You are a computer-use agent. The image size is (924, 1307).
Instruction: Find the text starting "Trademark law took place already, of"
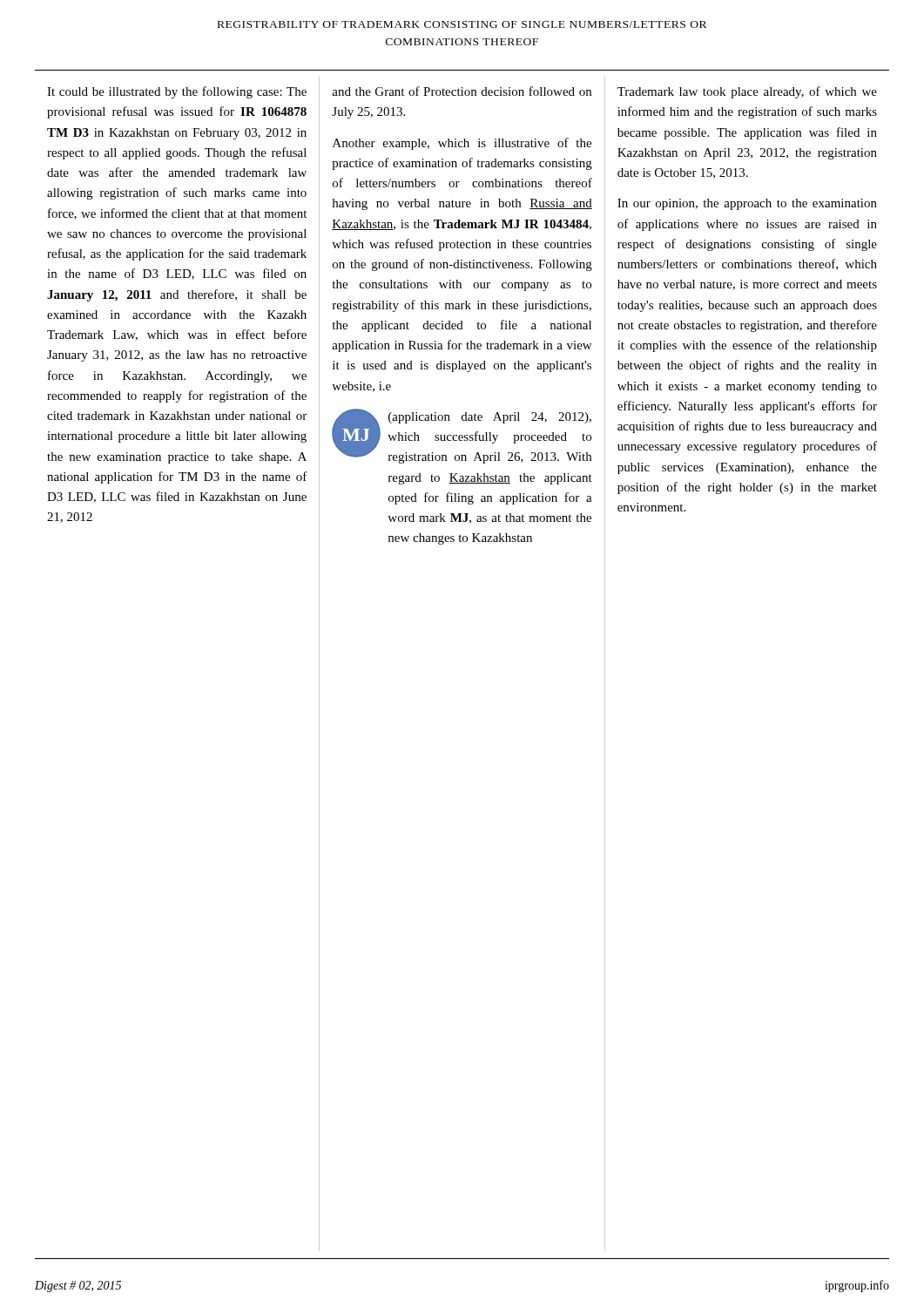[747, 300]
